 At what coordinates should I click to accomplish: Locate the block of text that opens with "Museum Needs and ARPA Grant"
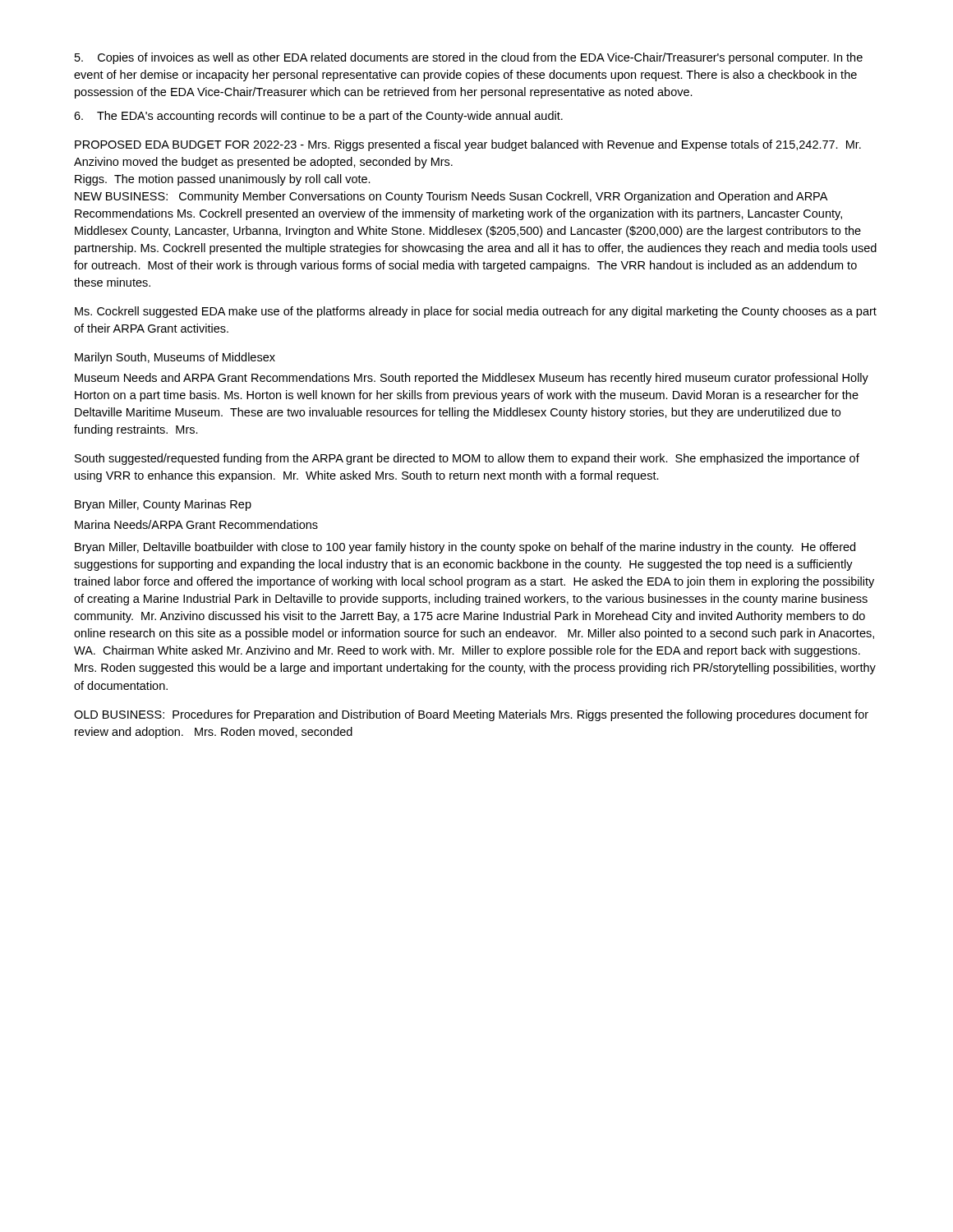[471, 404]
